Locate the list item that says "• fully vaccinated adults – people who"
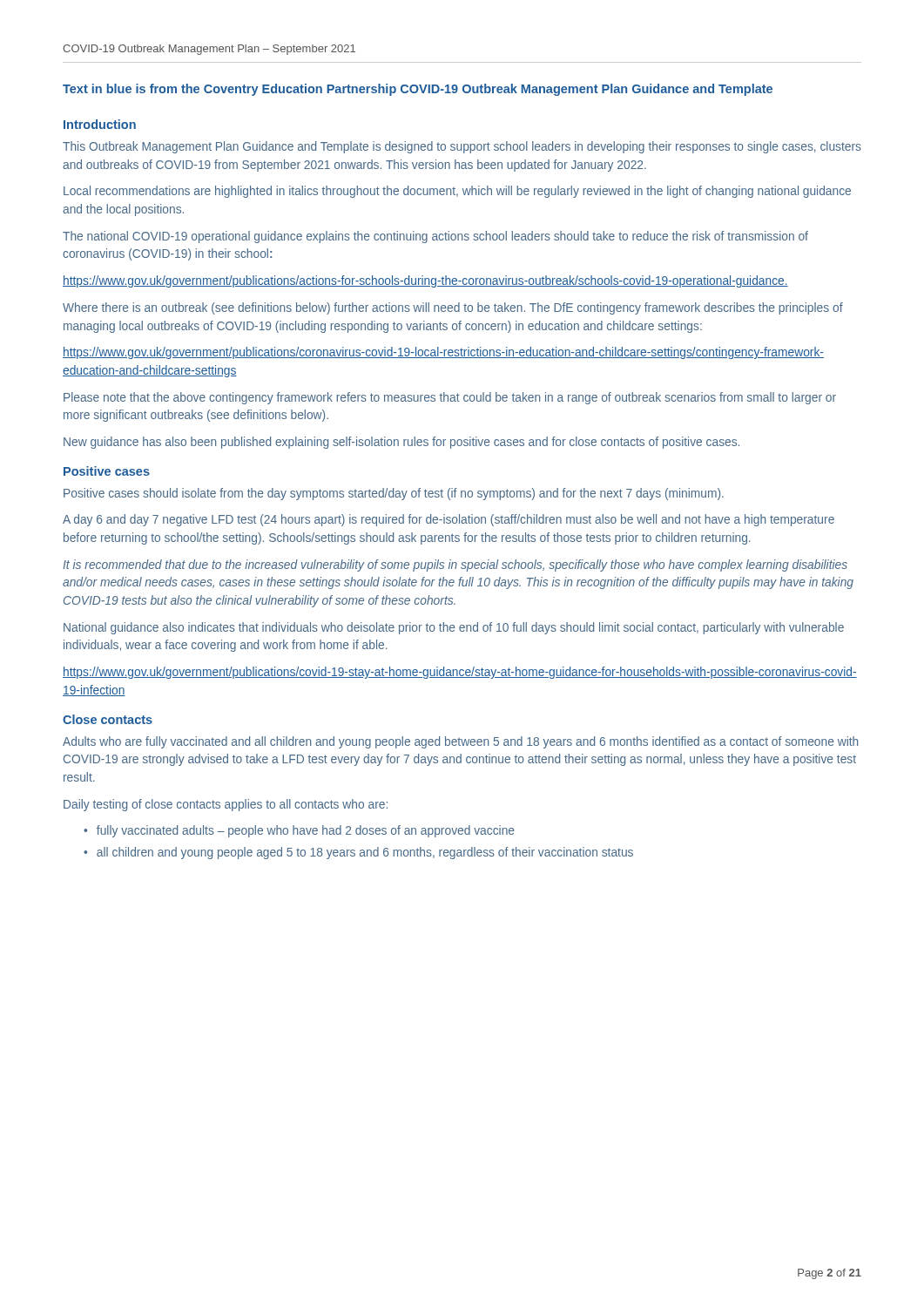Viewport: 924px width, 1307px height. pos(299,832)
